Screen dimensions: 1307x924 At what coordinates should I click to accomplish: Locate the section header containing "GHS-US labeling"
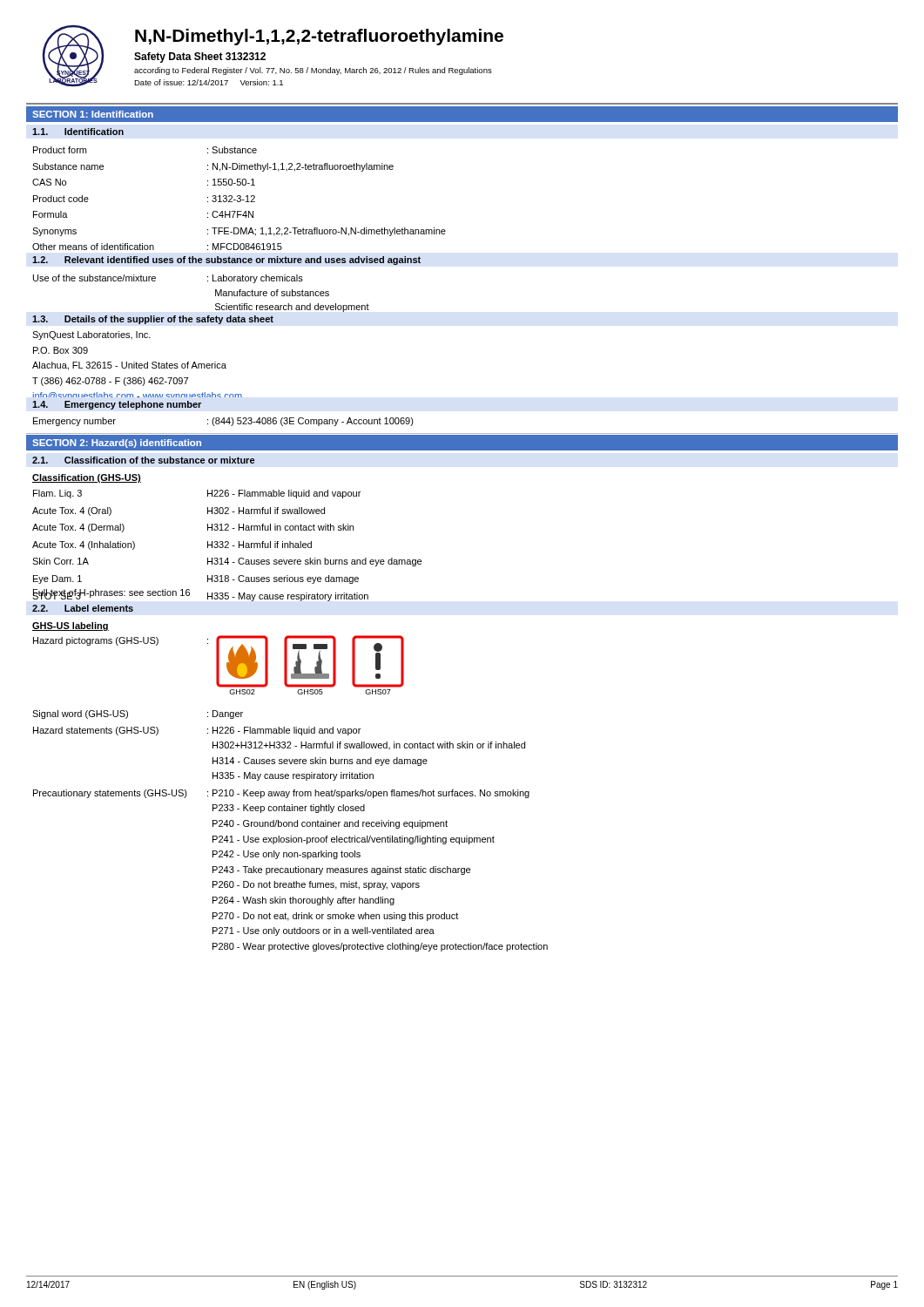(70, 626)
